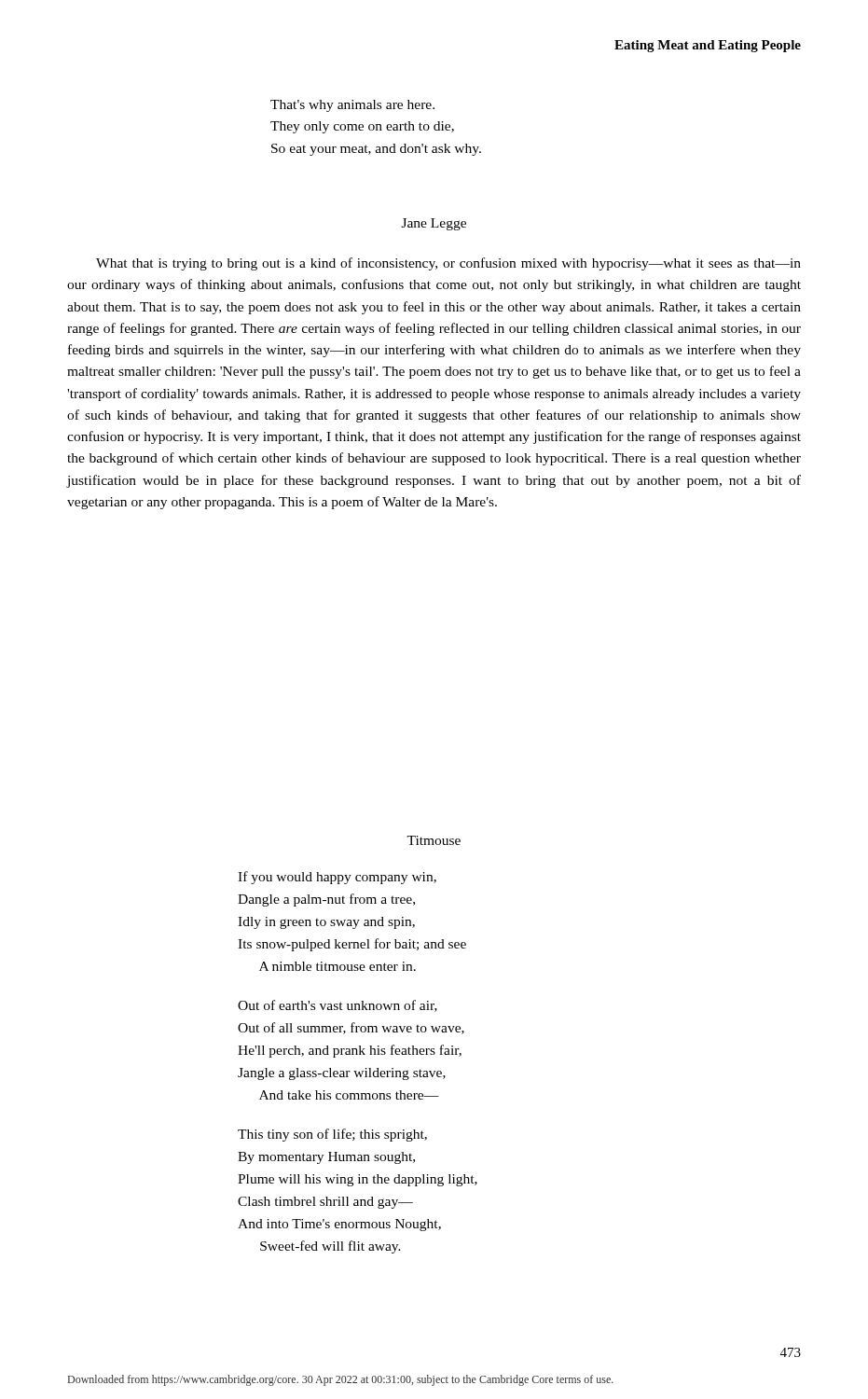Select the passage starting "That's why animals"
Viewport: 868px width, 1399px height.
pyautogui.click(x=376, y=126)
